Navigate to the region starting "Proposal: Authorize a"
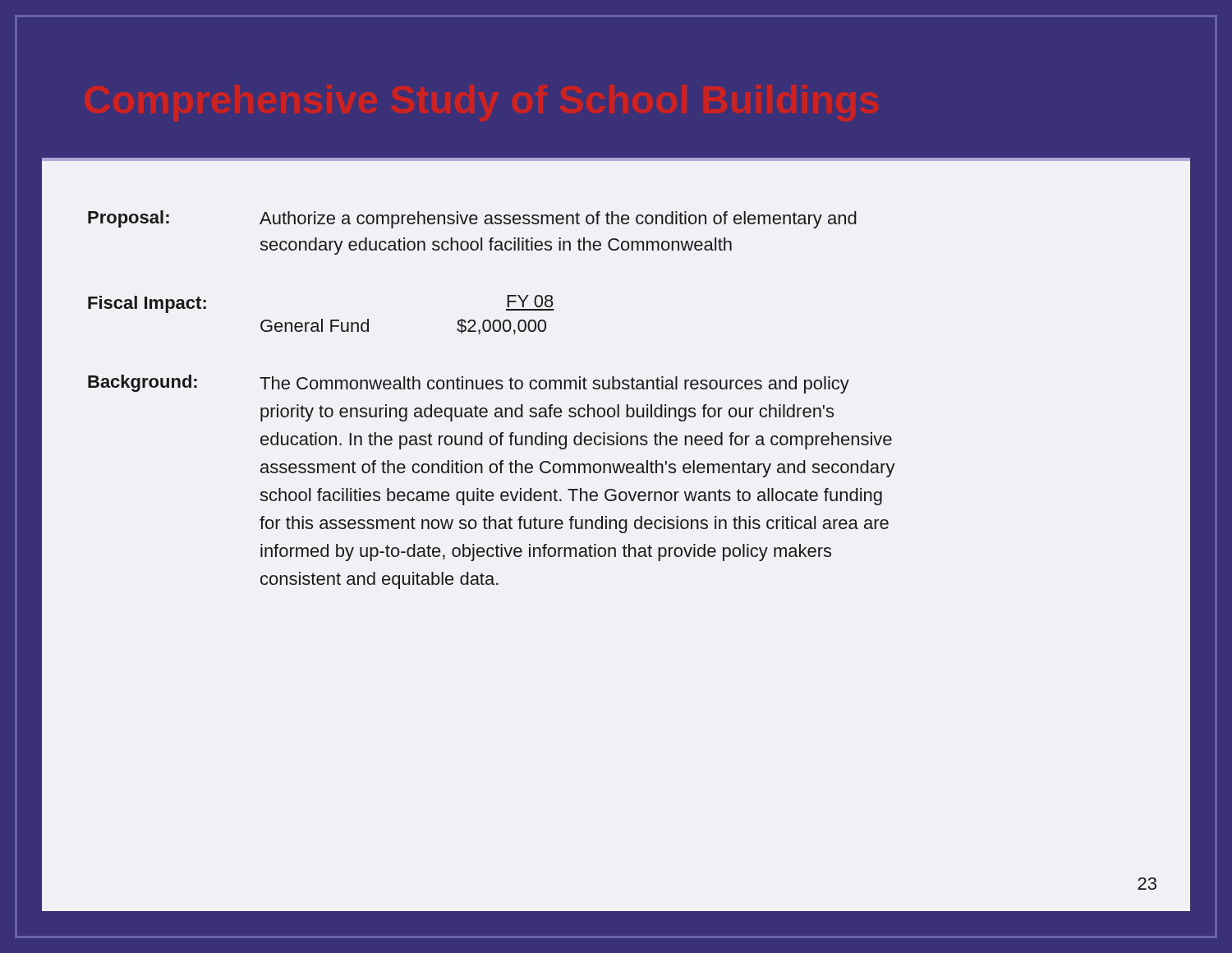 [x=472, y=232]
